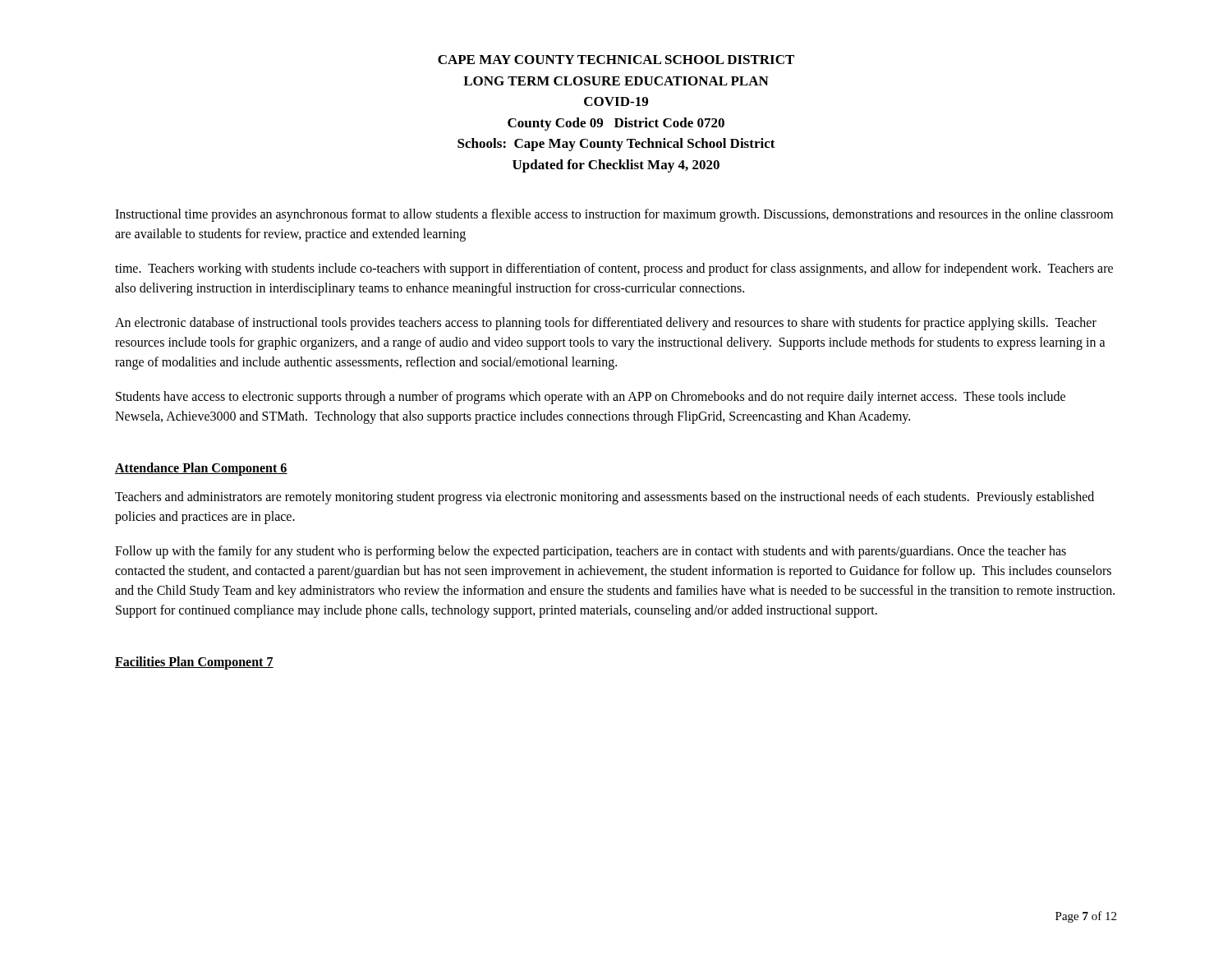Image resolution: width=1232 pixels, height=953 pixels.
Task: Select the block starting "Attendance Plan Component 6"
Action: point(201,468)
